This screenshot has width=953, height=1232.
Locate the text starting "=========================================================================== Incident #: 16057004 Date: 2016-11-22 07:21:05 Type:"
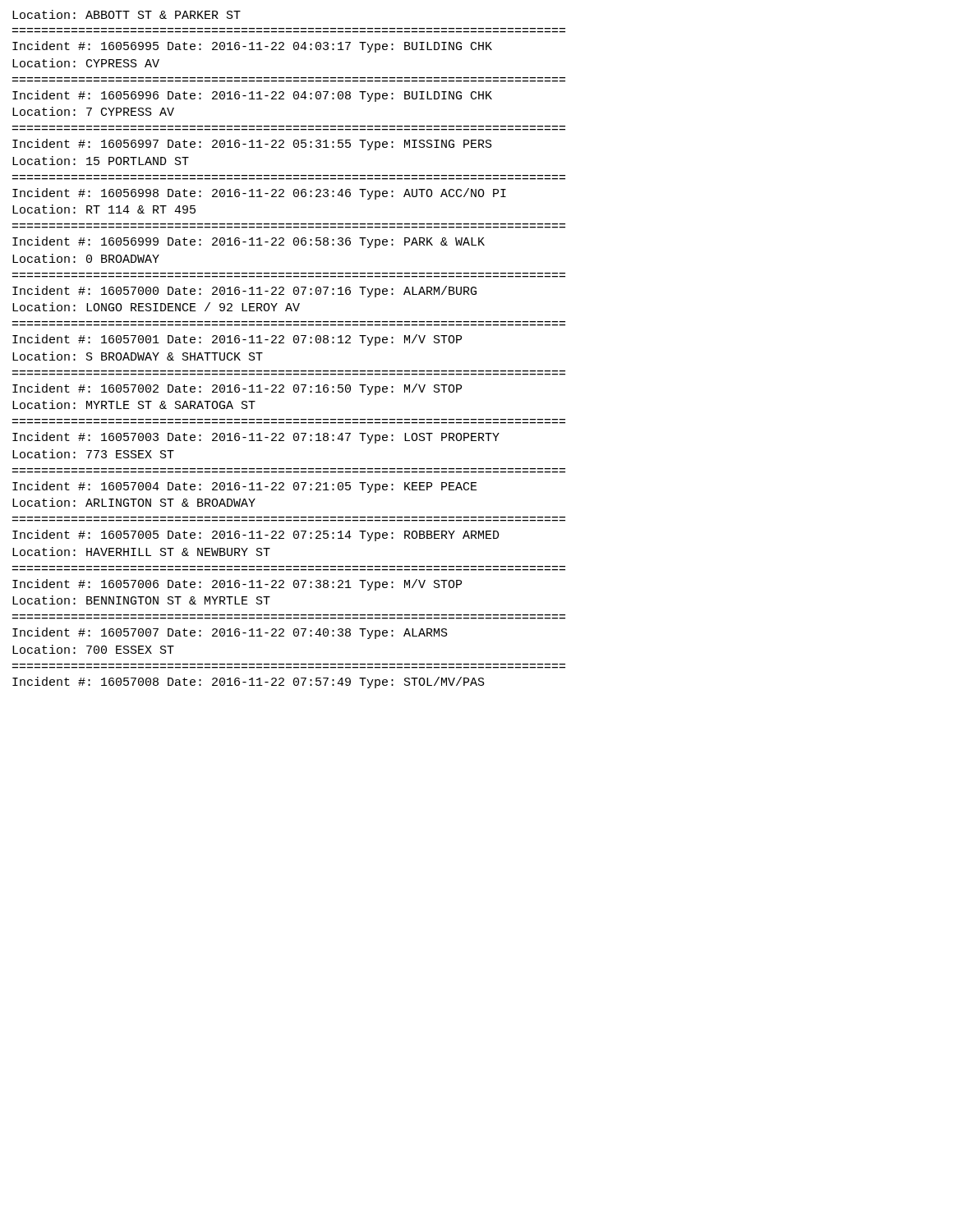[x=476, y=489]
